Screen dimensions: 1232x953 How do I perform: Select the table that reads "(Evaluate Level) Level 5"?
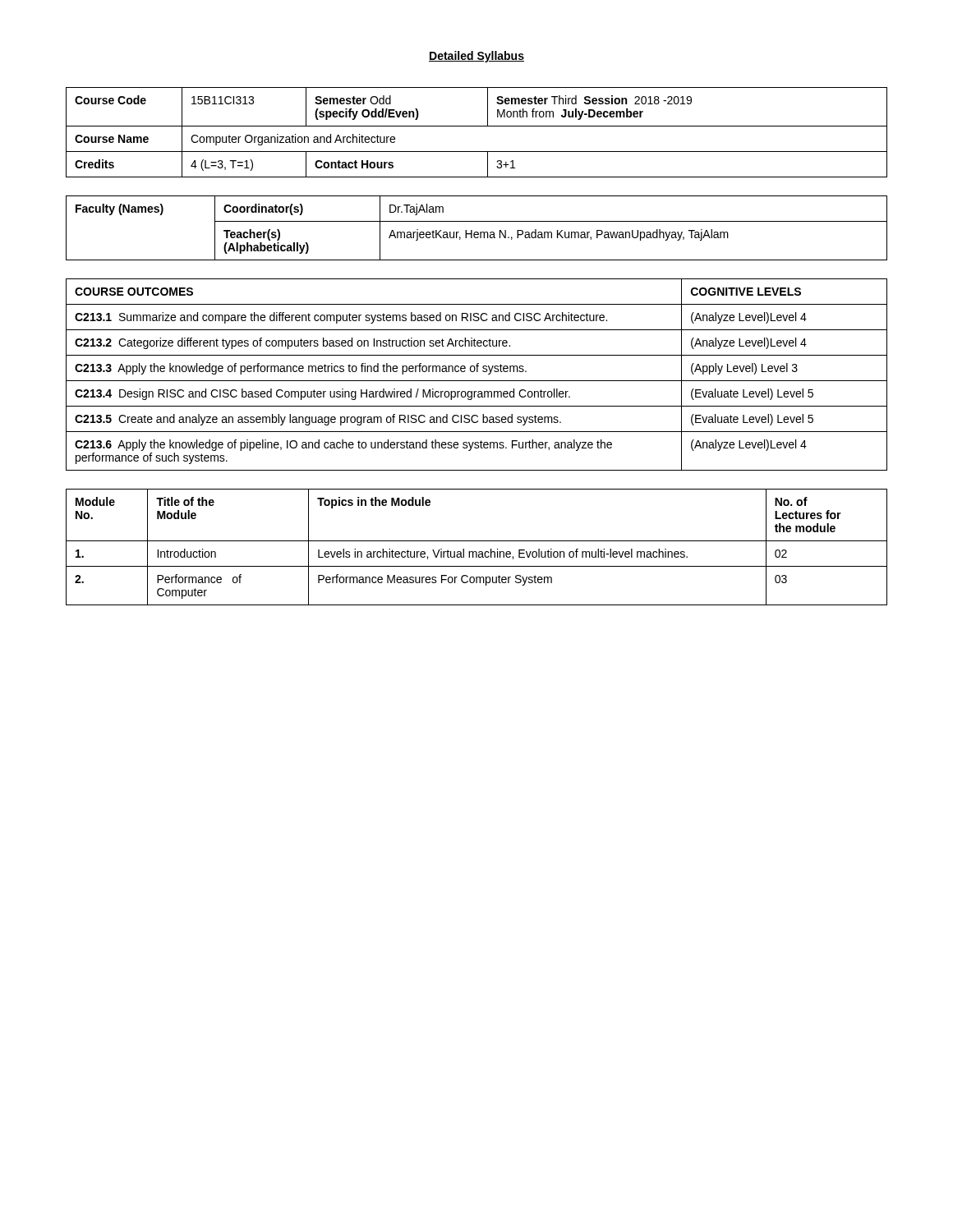pos(476,375)
